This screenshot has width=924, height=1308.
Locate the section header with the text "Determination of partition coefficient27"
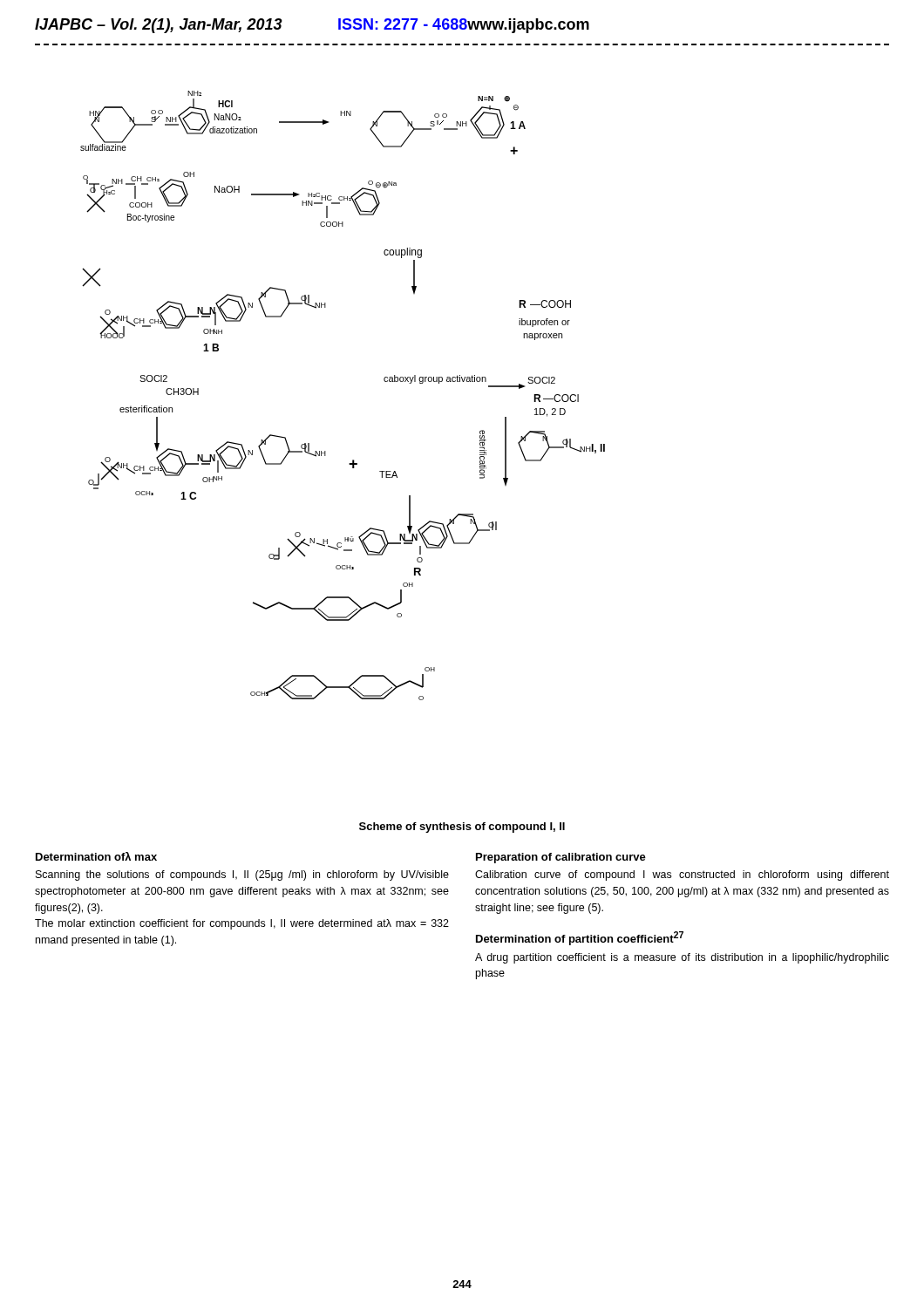[x=580, y=938]
